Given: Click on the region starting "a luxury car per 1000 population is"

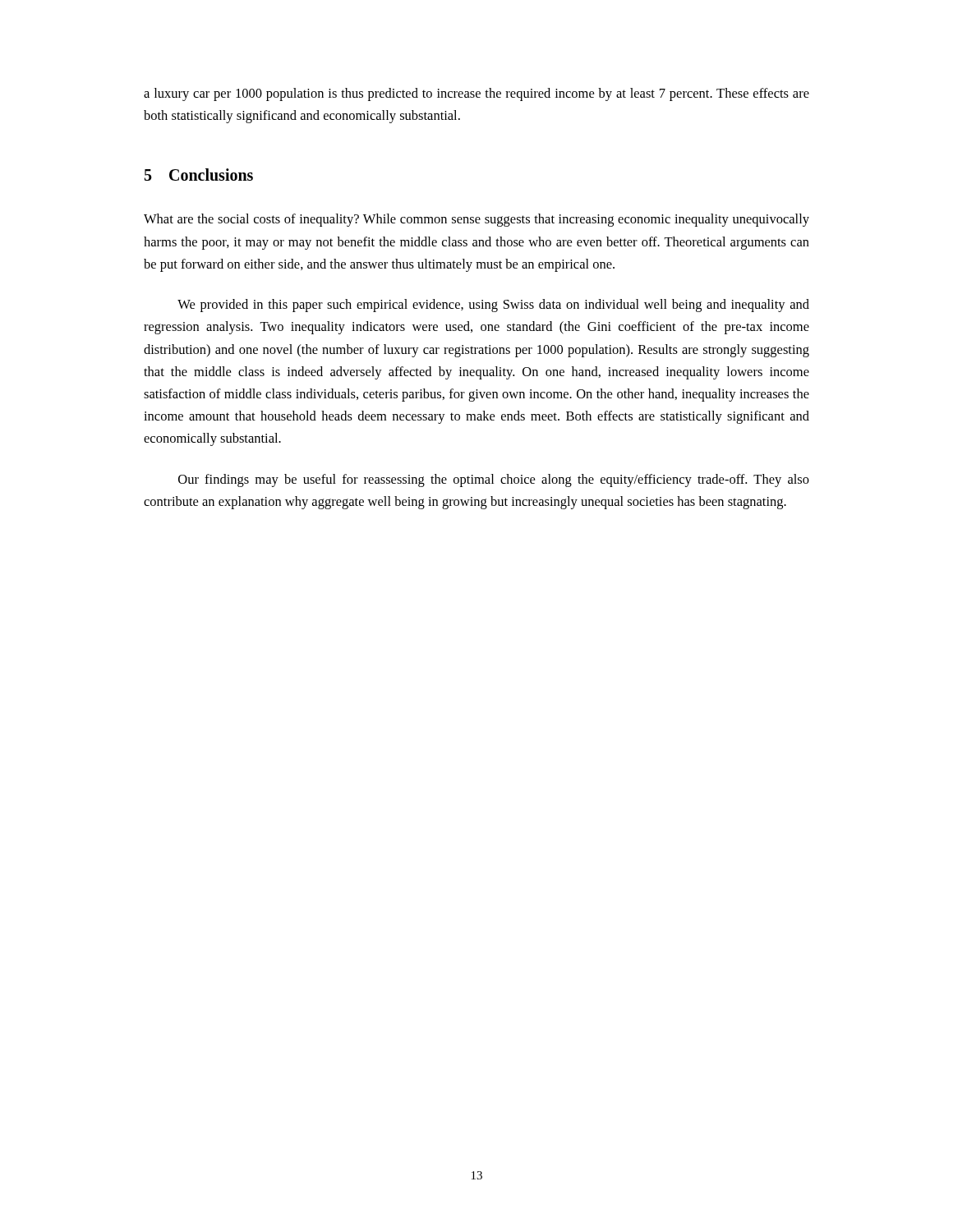Looking at the screenshot, I should (476, 104).
